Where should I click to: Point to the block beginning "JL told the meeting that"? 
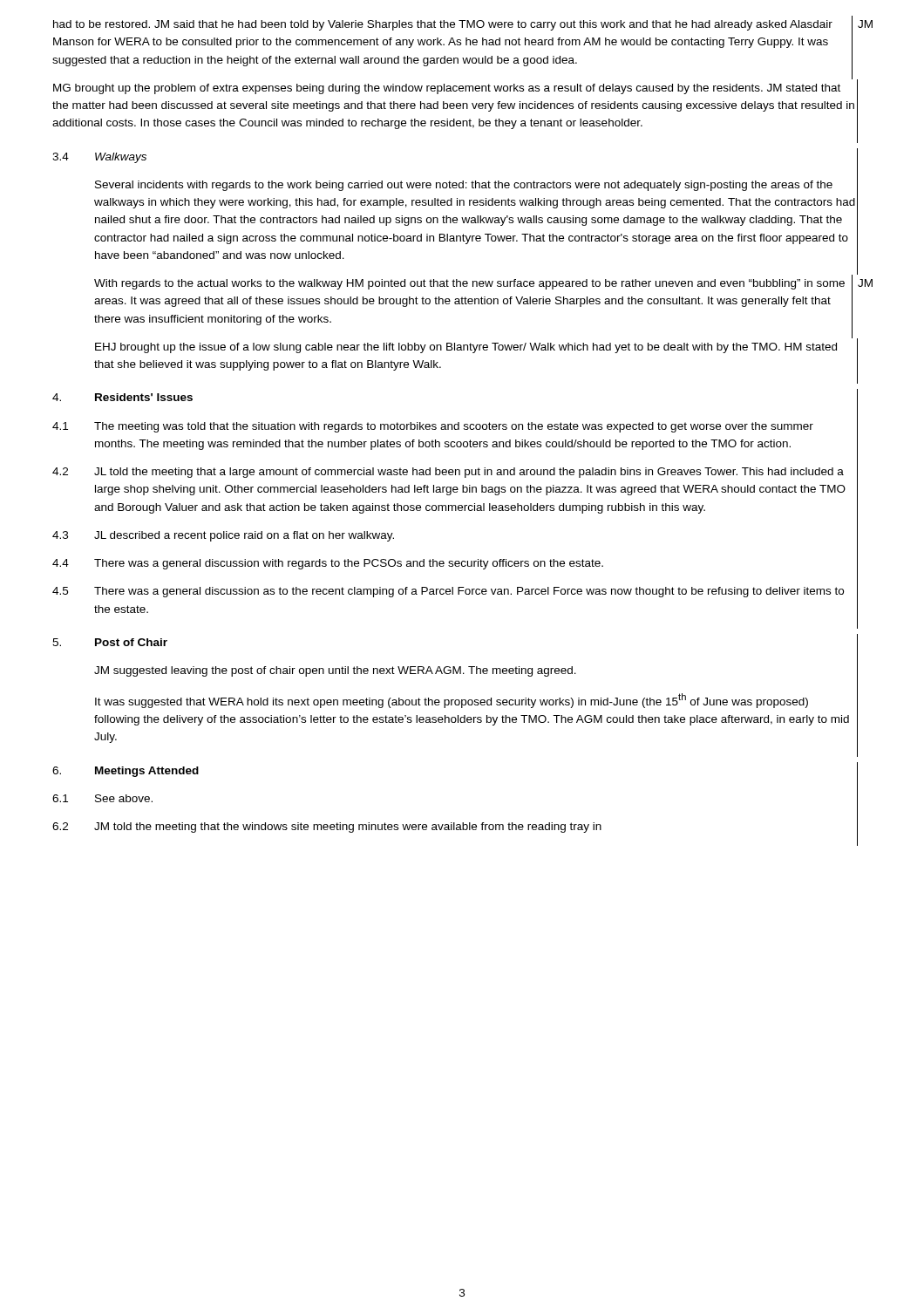470,489
